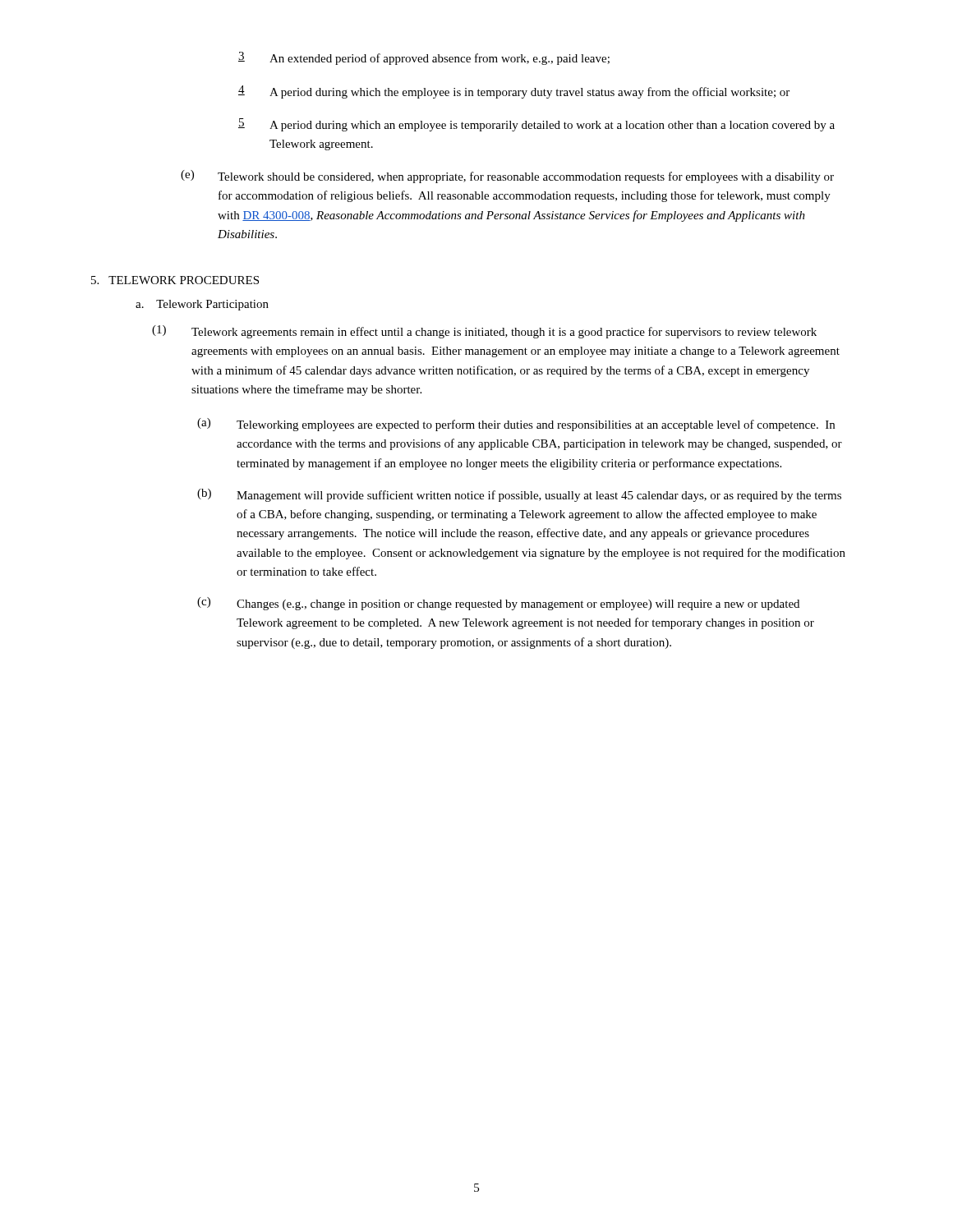This screenshot has width=953, height=1232.
Task: Select the block starting "(c) Changes (e.g., change in"
Action: pos(522,623)
